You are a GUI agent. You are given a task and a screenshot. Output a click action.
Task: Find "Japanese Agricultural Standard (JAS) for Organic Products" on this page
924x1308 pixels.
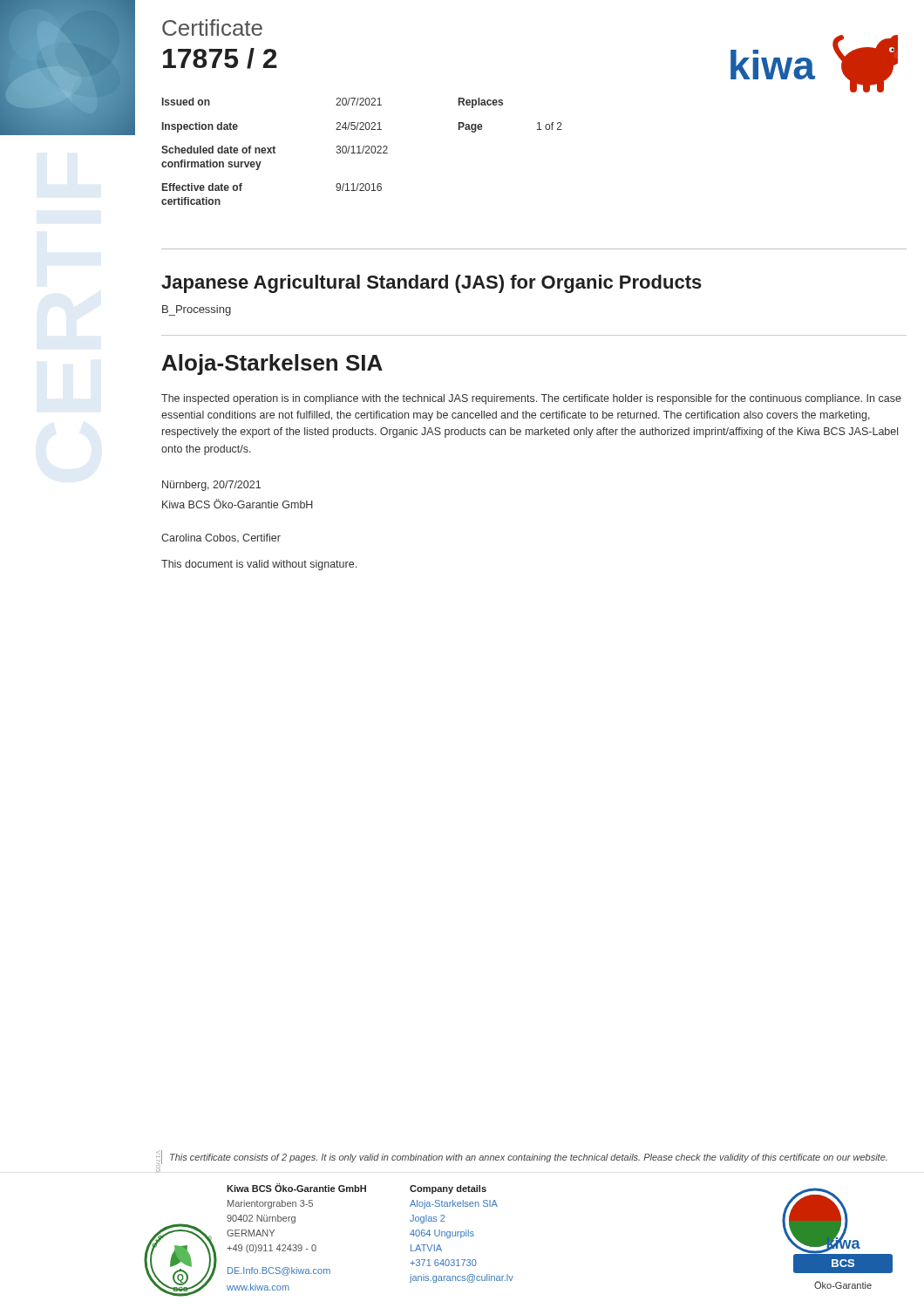click(x=534, y=283)
